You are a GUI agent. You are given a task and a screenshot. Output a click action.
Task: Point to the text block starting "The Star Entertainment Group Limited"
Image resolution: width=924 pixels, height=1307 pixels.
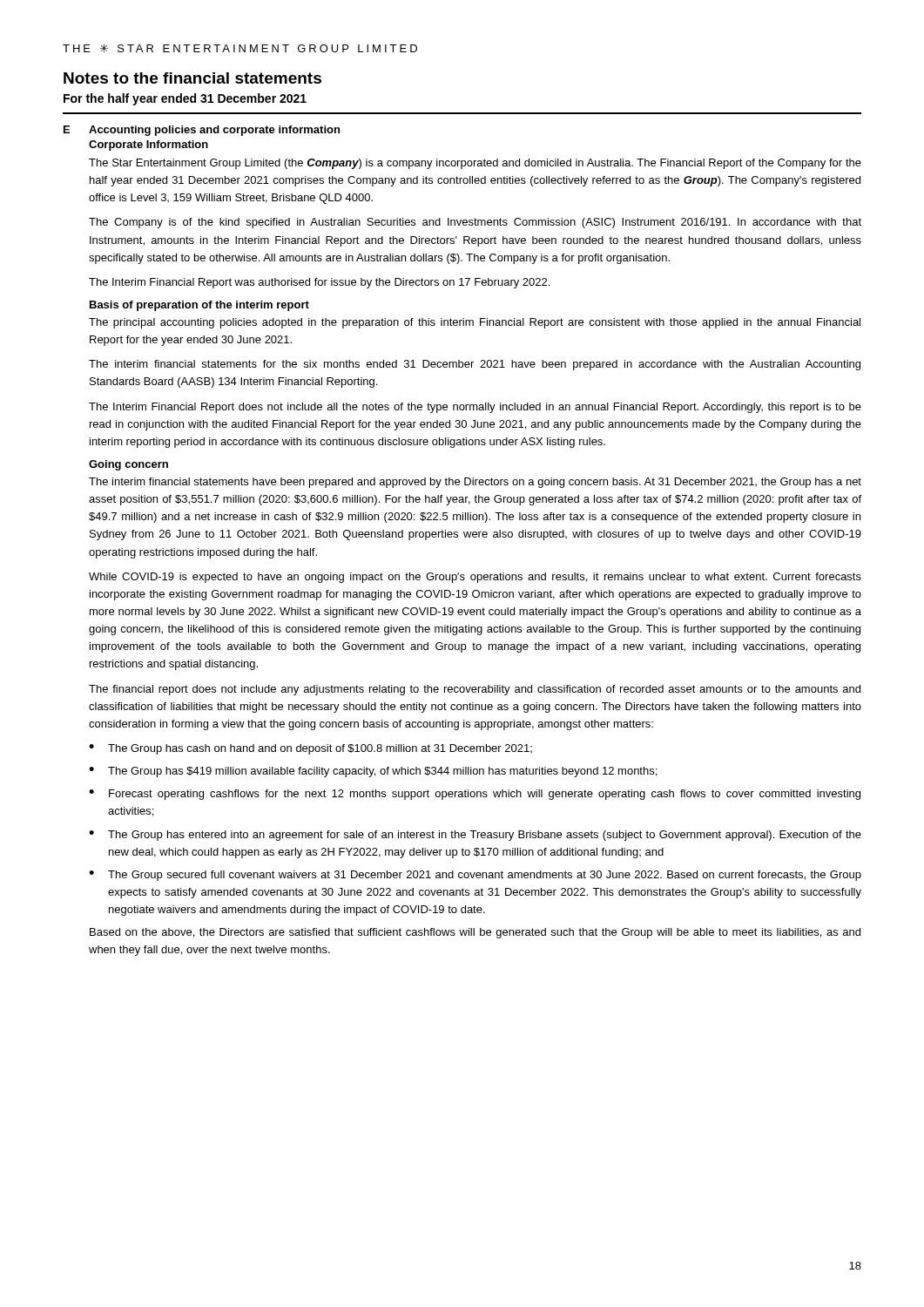point(475,180)
